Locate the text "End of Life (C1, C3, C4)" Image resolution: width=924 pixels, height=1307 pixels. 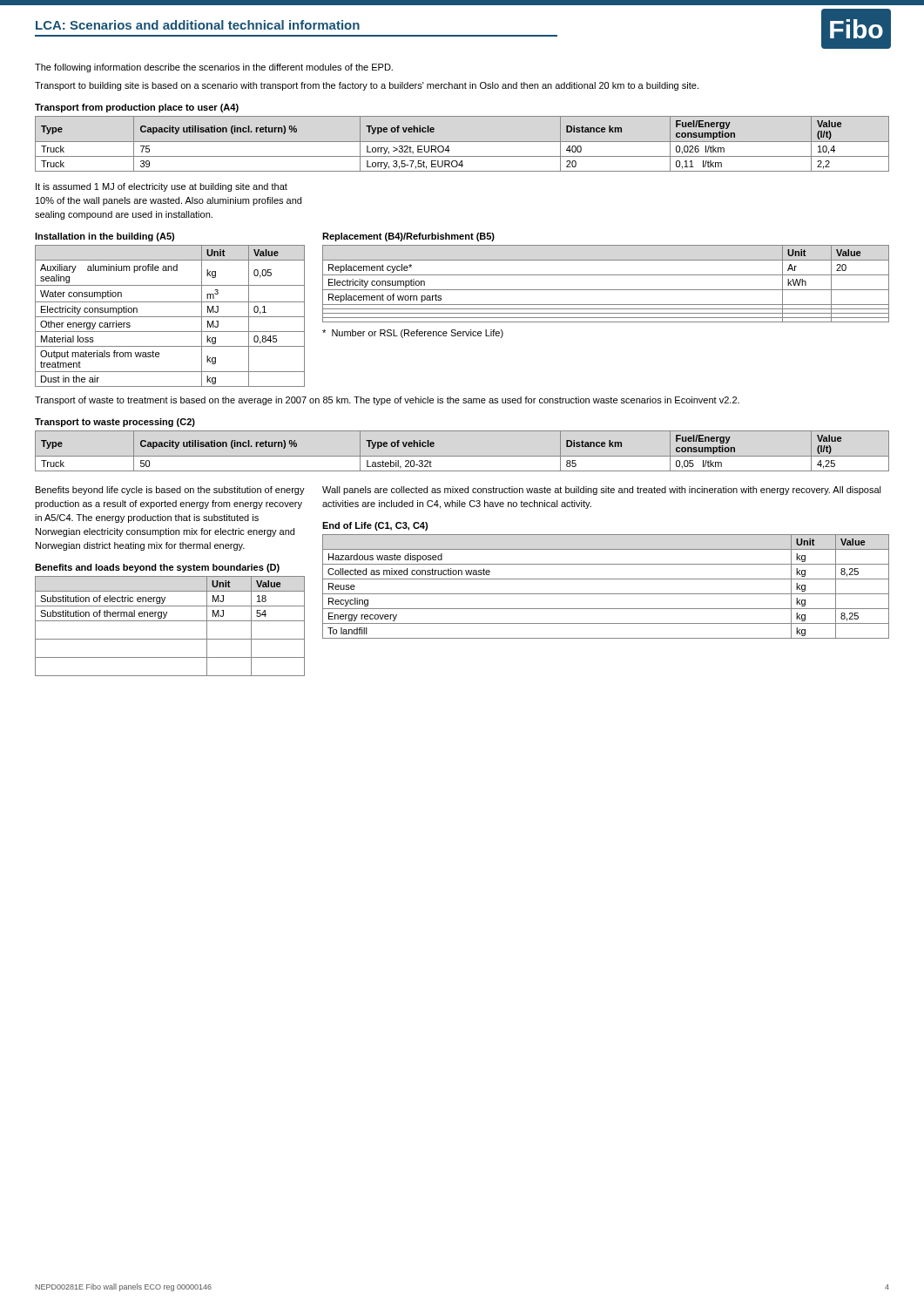[375, 526]
